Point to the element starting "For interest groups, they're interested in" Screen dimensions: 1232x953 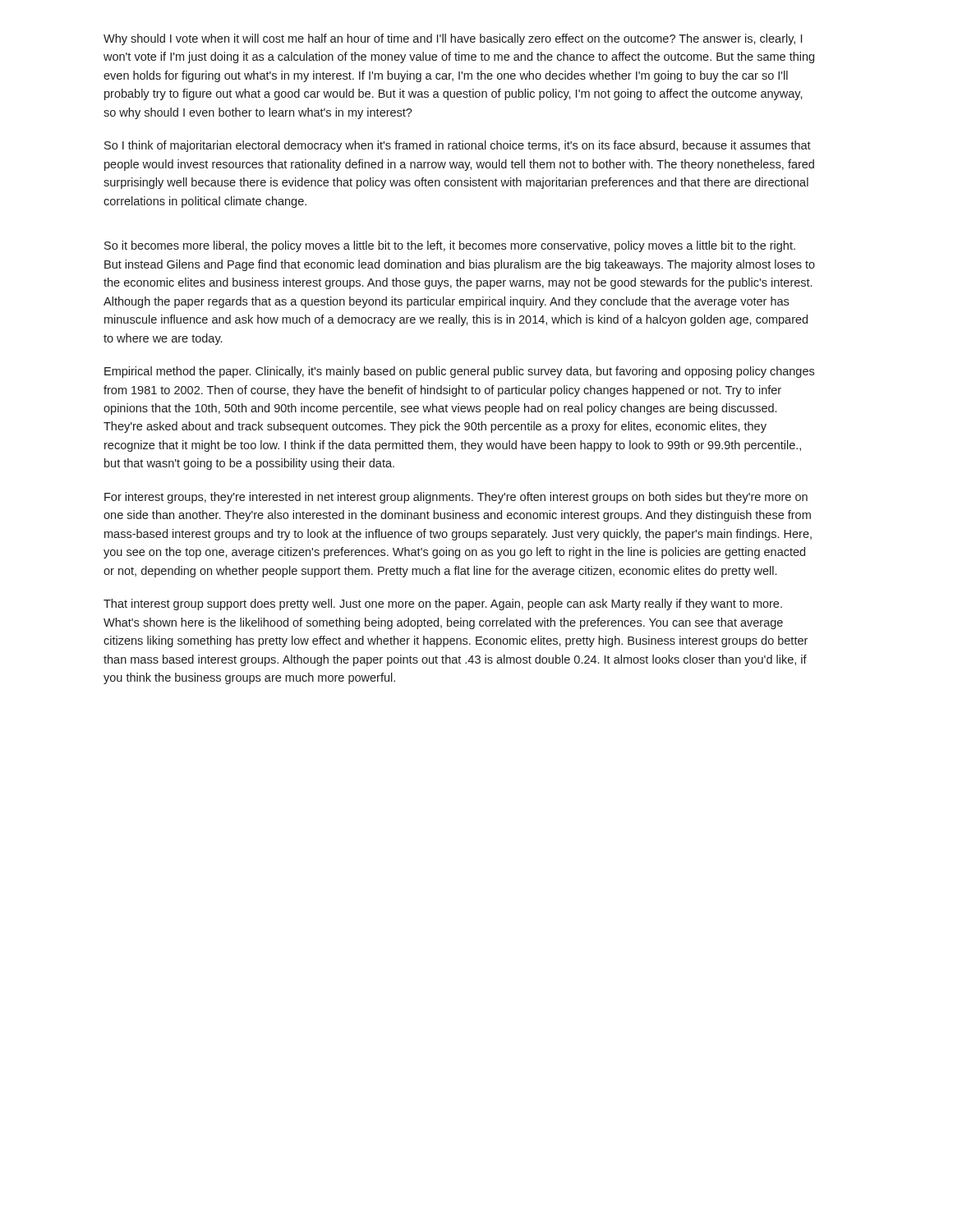pyautogui.click(x=458, y=534)
